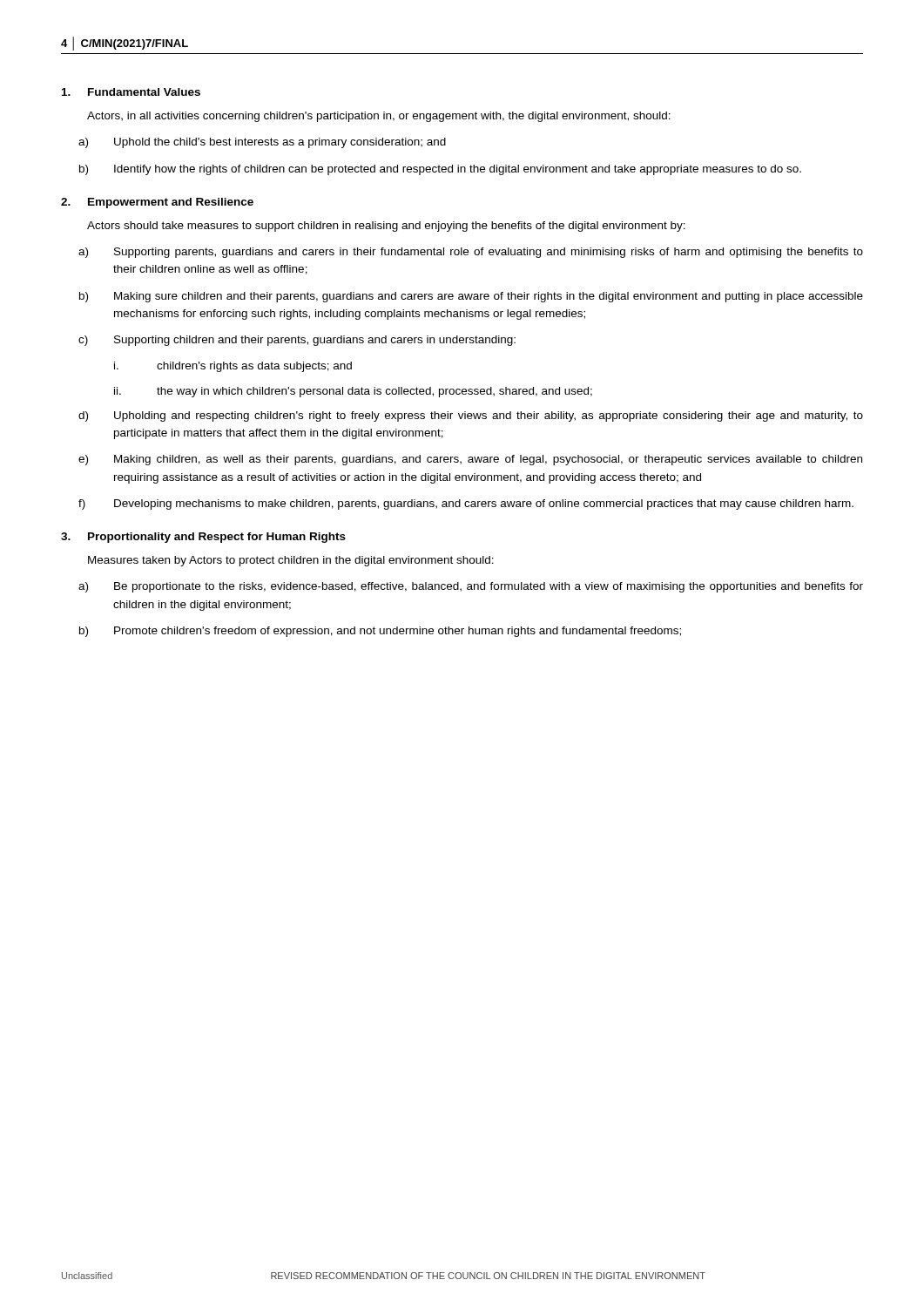This screenshot has width=924, height=1307.
Task: Navigate to the text starting "i. children's rights as"
Action: 233,367
